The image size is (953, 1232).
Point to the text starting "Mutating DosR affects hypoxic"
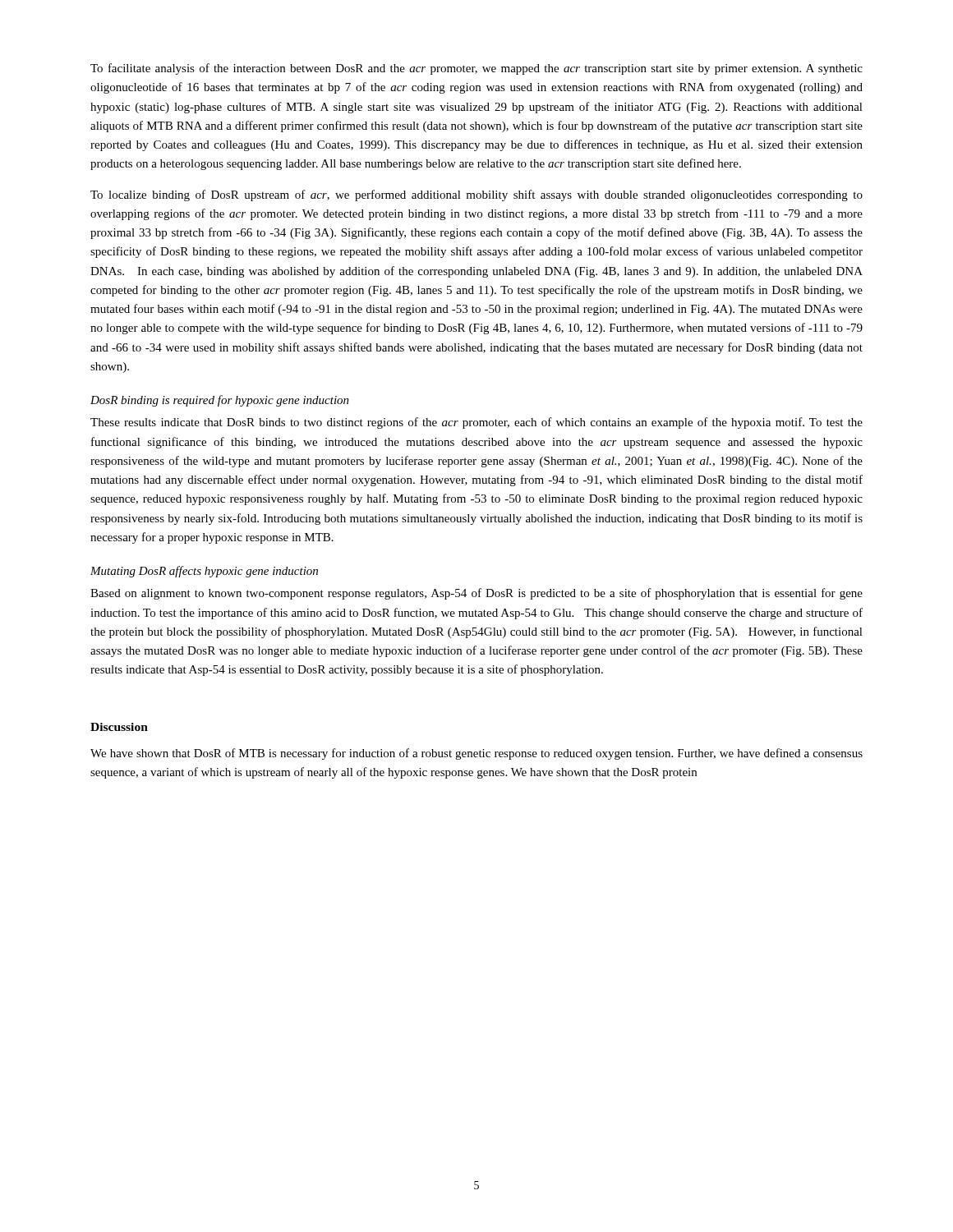(205, 571)
